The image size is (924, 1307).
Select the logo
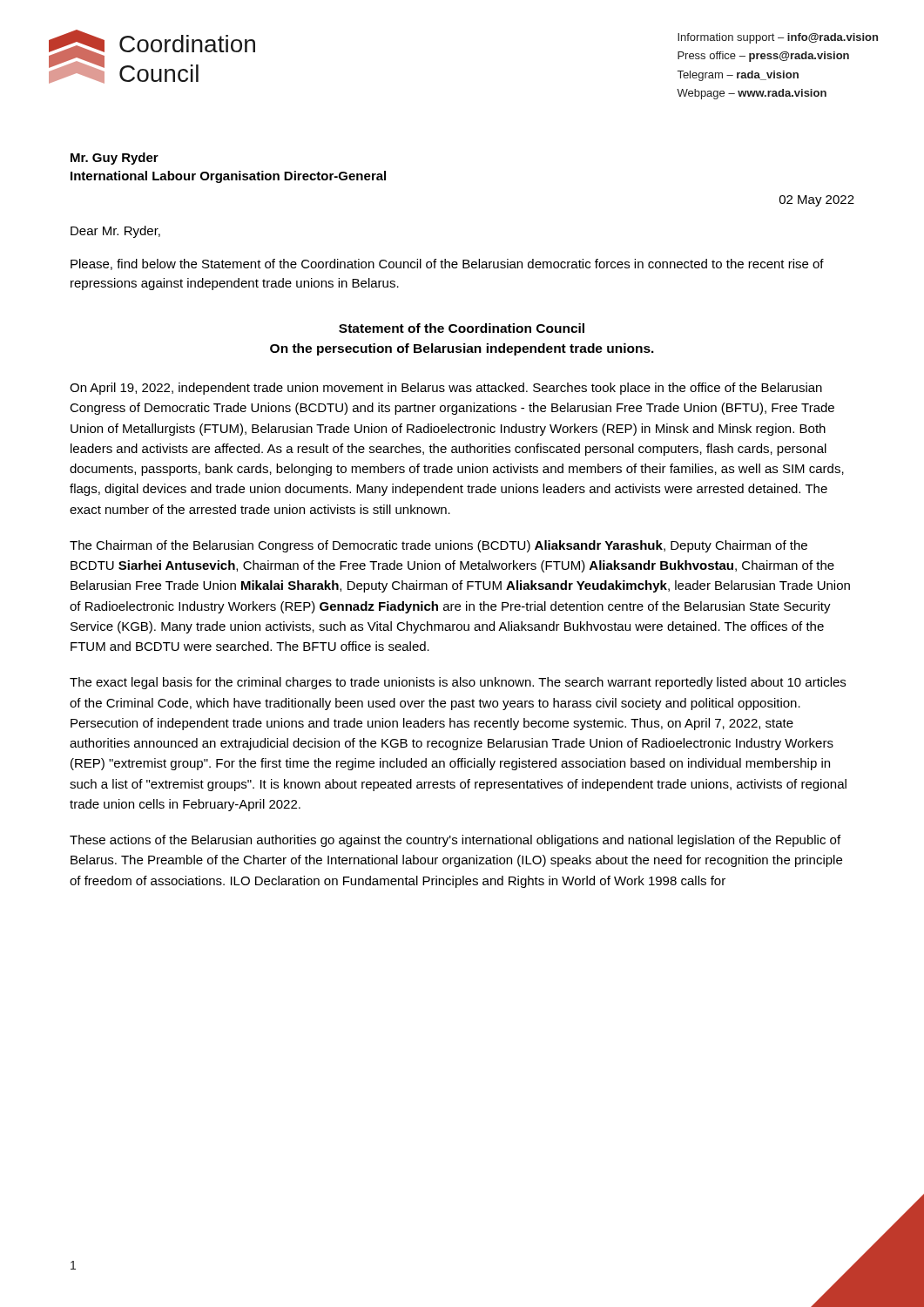(x=151, y=59)
